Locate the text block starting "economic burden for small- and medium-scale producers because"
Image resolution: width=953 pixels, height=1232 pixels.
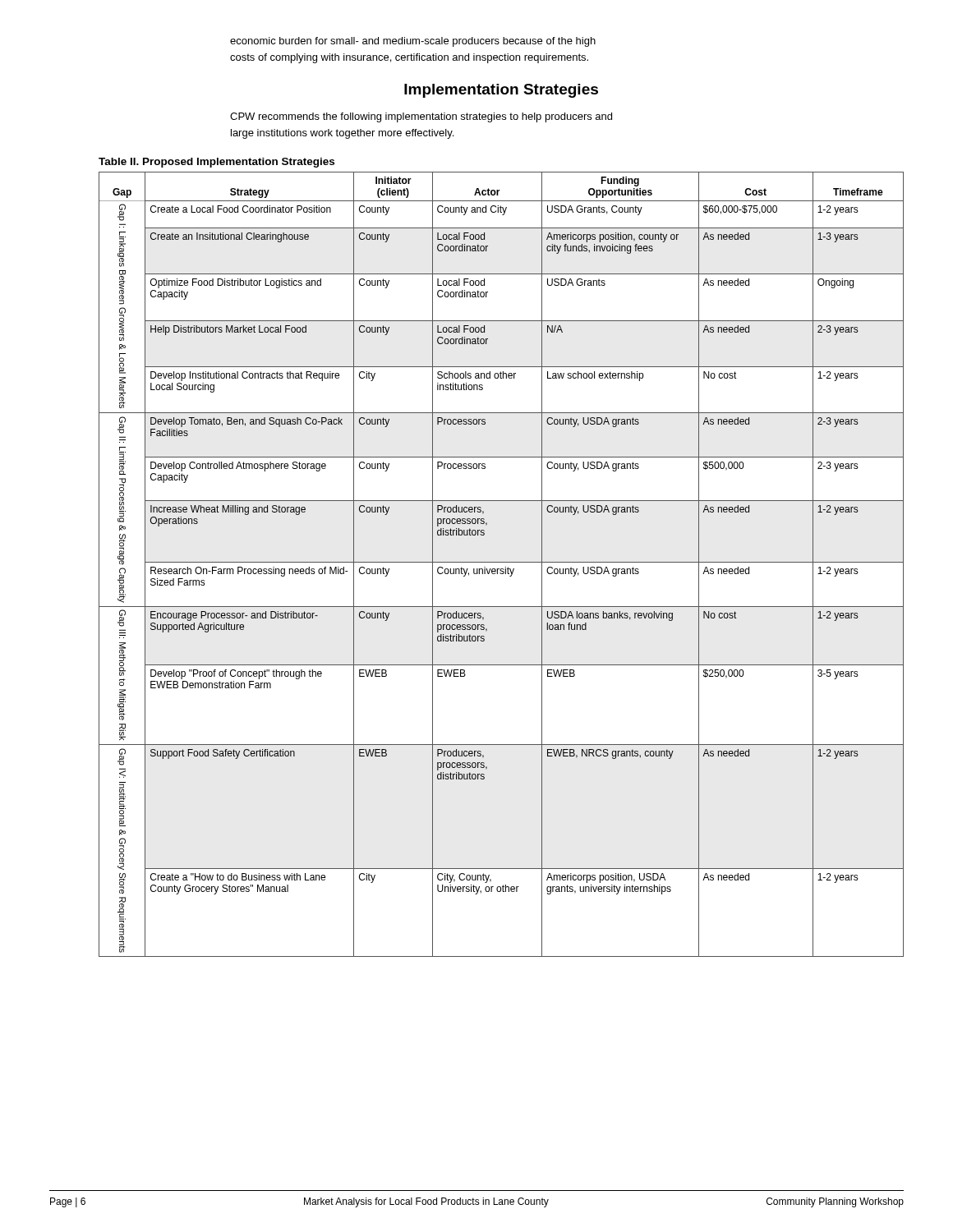tap(413, 49)
